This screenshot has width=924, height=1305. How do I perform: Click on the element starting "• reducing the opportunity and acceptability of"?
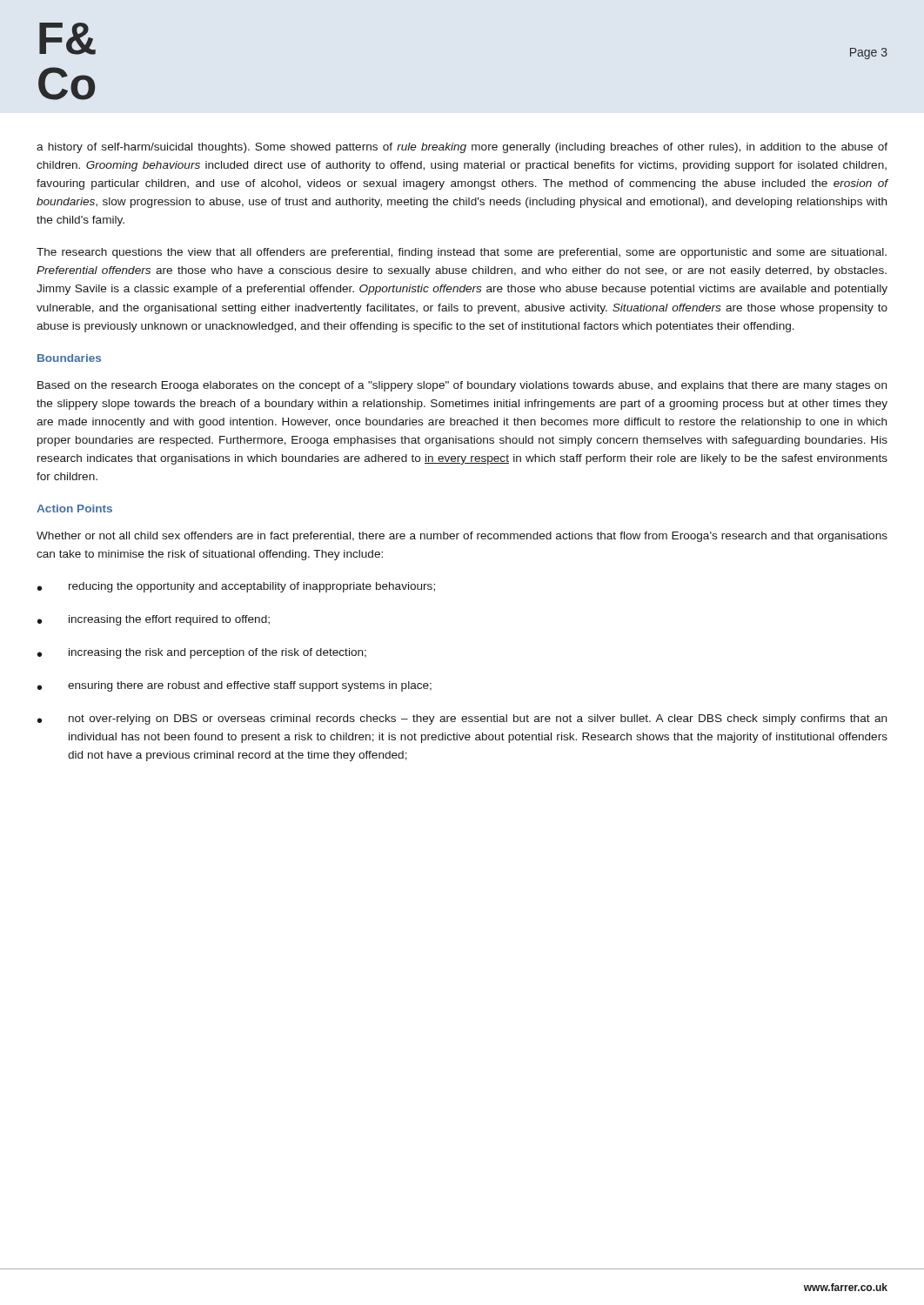coord(236,587)
